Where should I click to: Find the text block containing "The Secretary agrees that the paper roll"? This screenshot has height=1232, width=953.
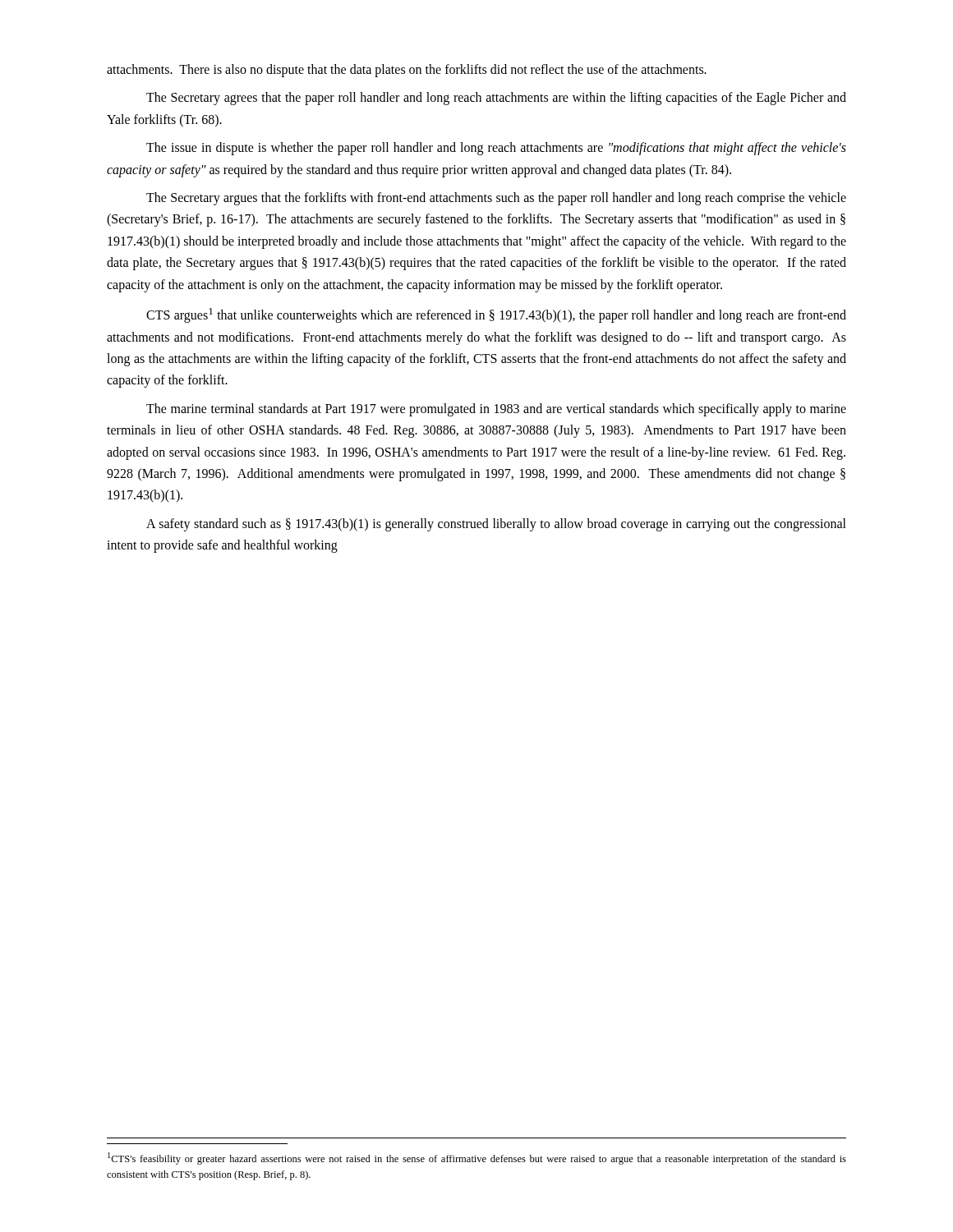point(476,108)
